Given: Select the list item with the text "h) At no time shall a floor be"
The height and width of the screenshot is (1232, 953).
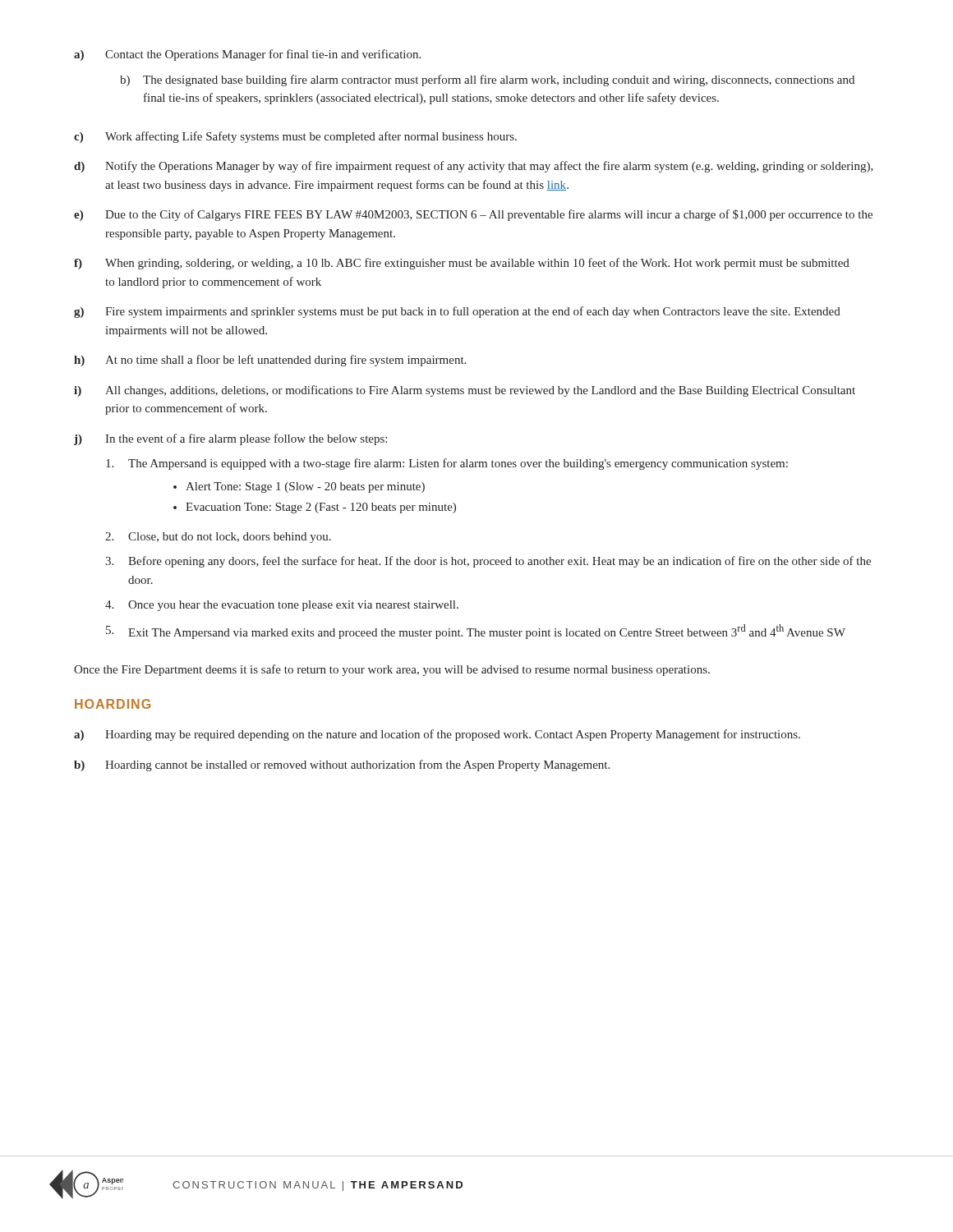Looking at the screenshot, I should click(476, 360).
